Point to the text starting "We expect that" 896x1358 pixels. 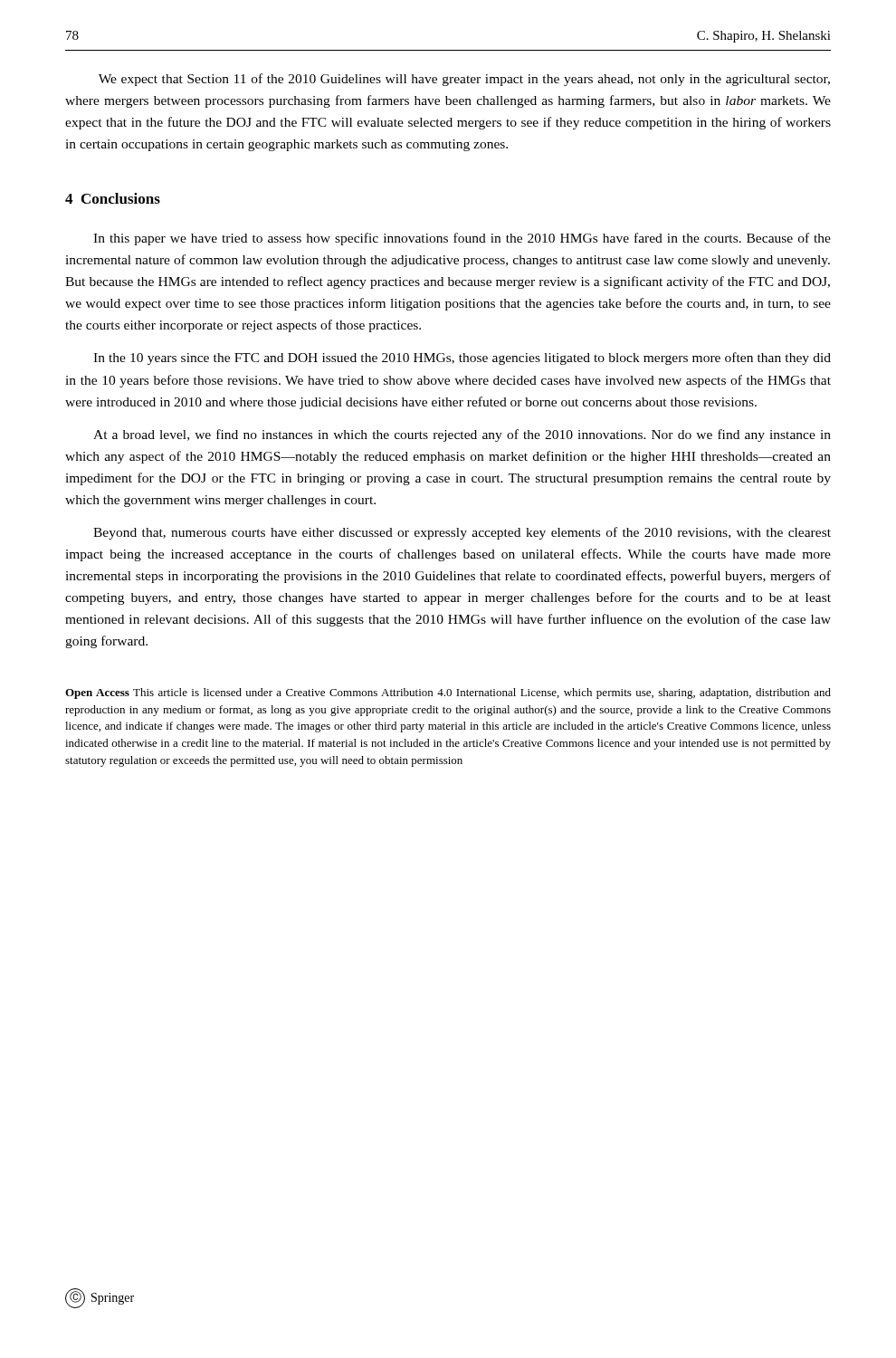point(448,111)
